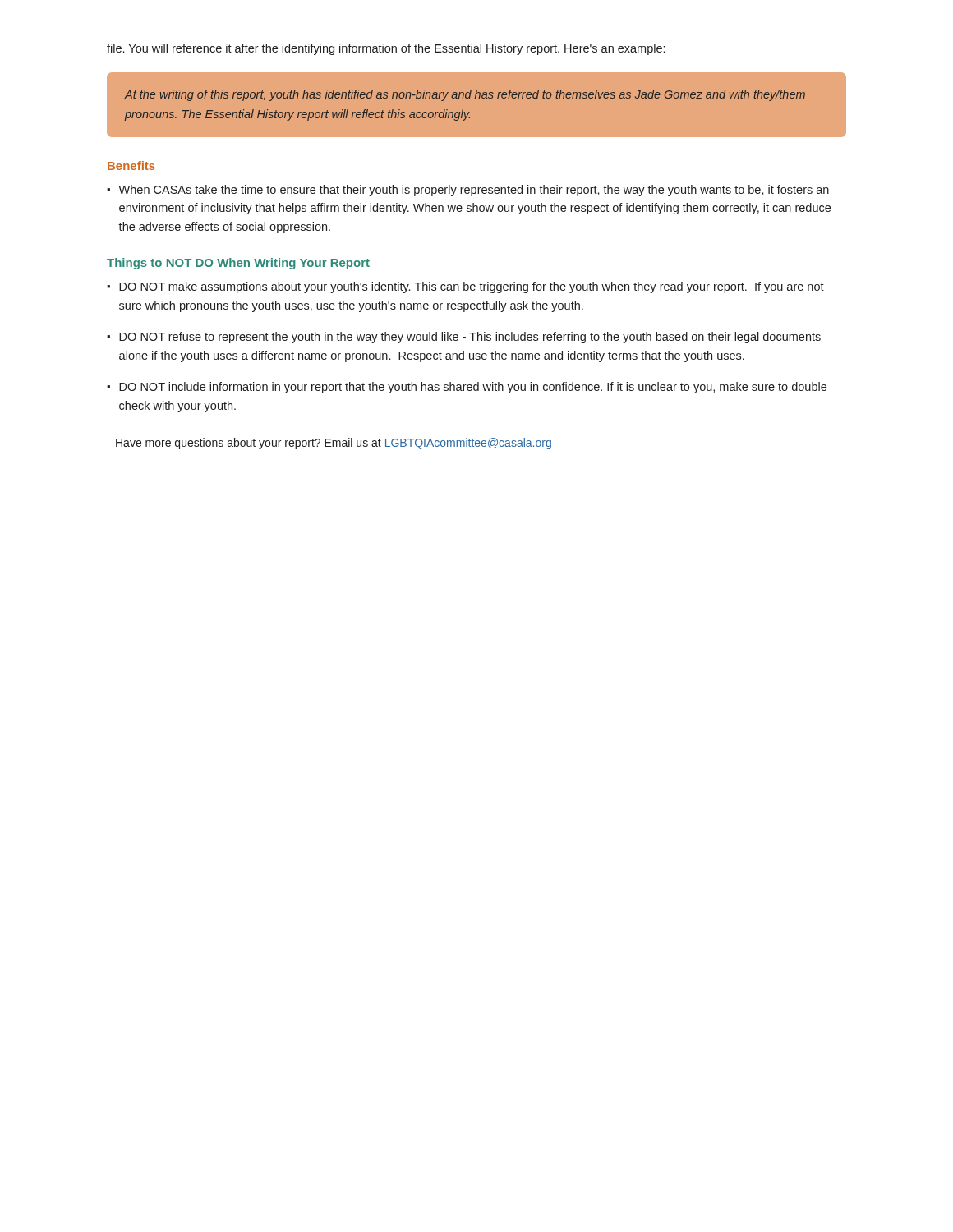Viewport: 953px width, 1232px height.
Task: Click the passage that begins "At the writing of this"
Action: pyautogui.click(x=465, y=104)
